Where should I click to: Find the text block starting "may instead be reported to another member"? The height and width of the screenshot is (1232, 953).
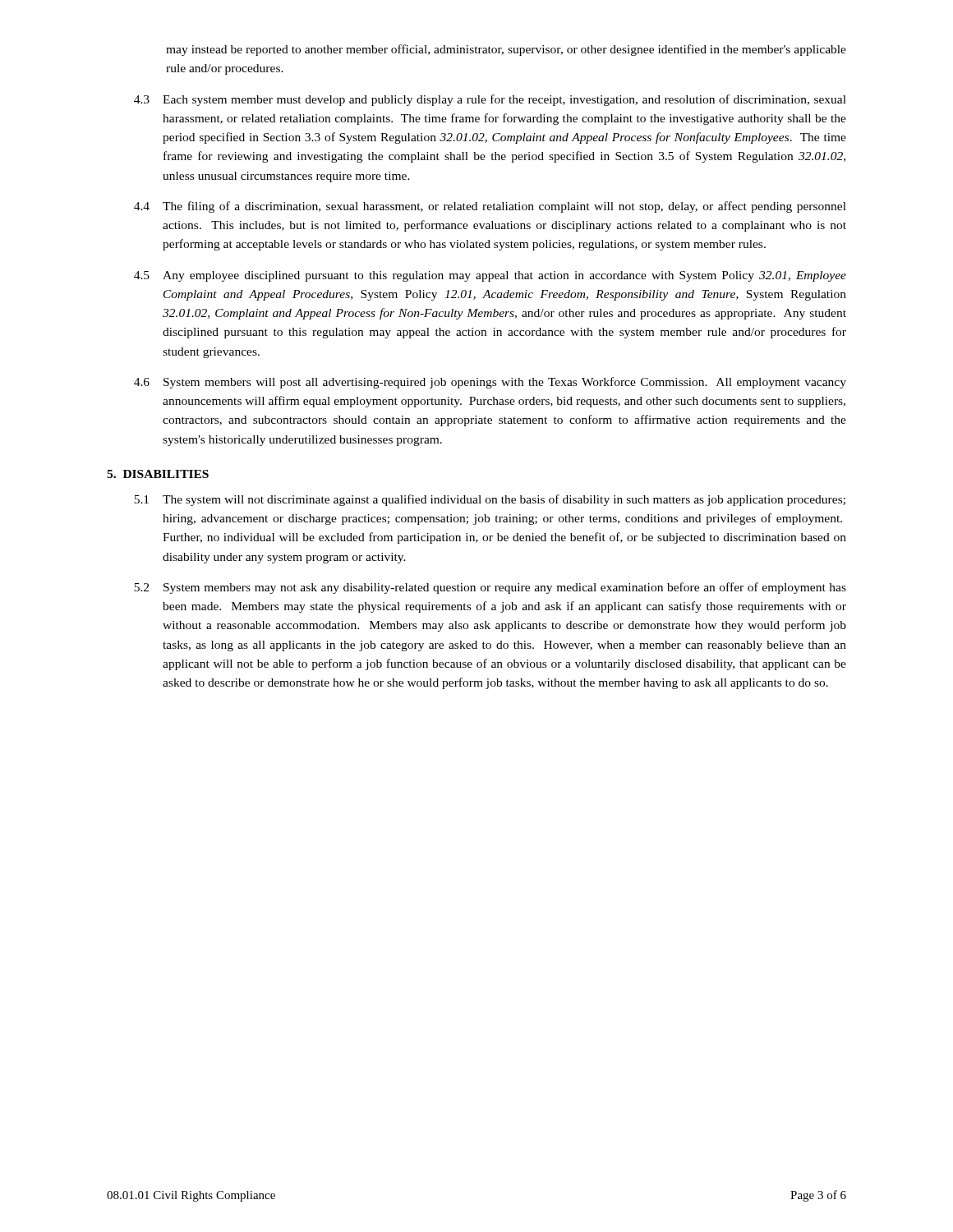[506, 58]
